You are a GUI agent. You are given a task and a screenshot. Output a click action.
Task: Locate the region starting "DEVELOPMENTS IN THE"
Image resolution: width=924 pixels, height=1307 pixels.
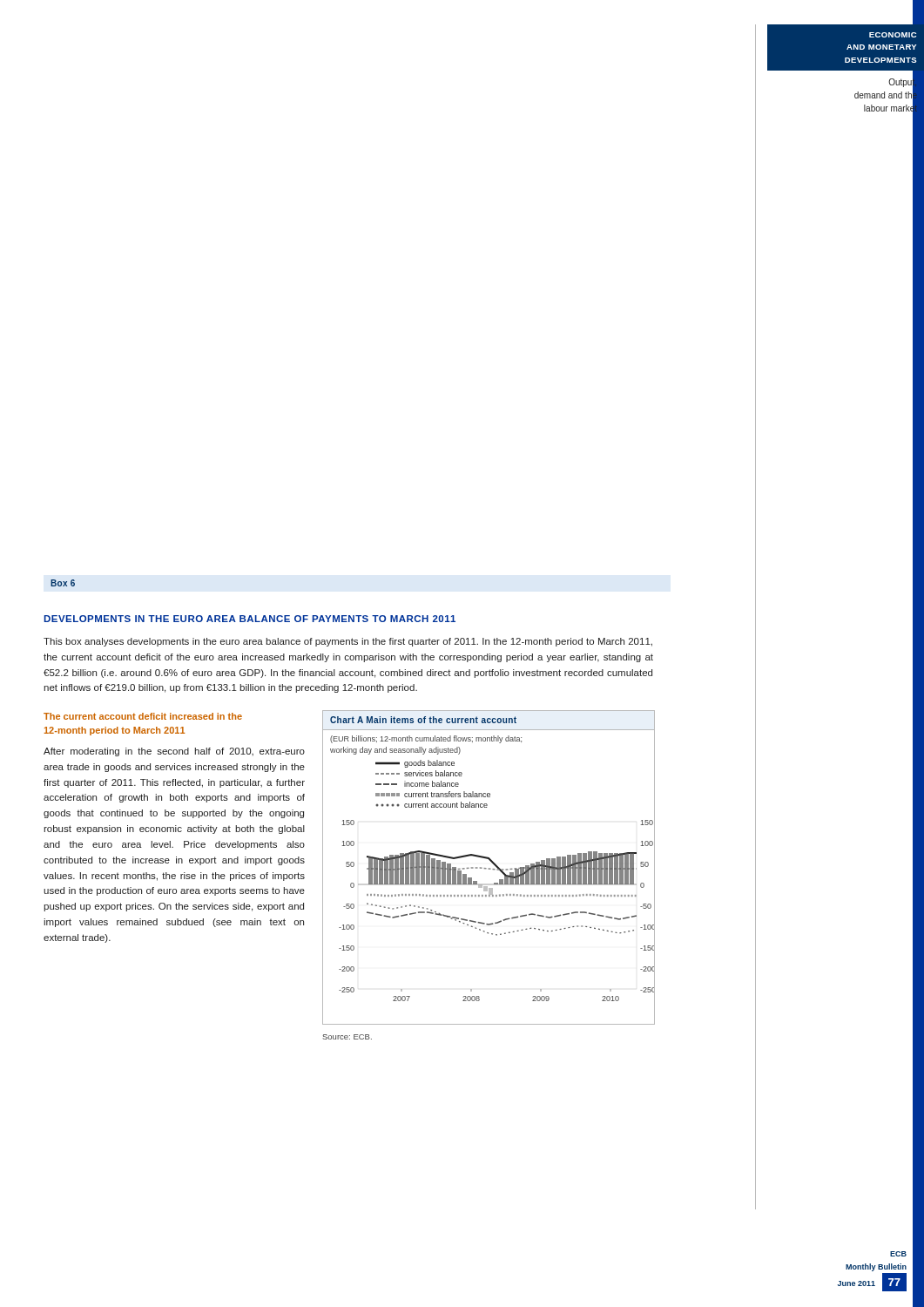(250, 619)
